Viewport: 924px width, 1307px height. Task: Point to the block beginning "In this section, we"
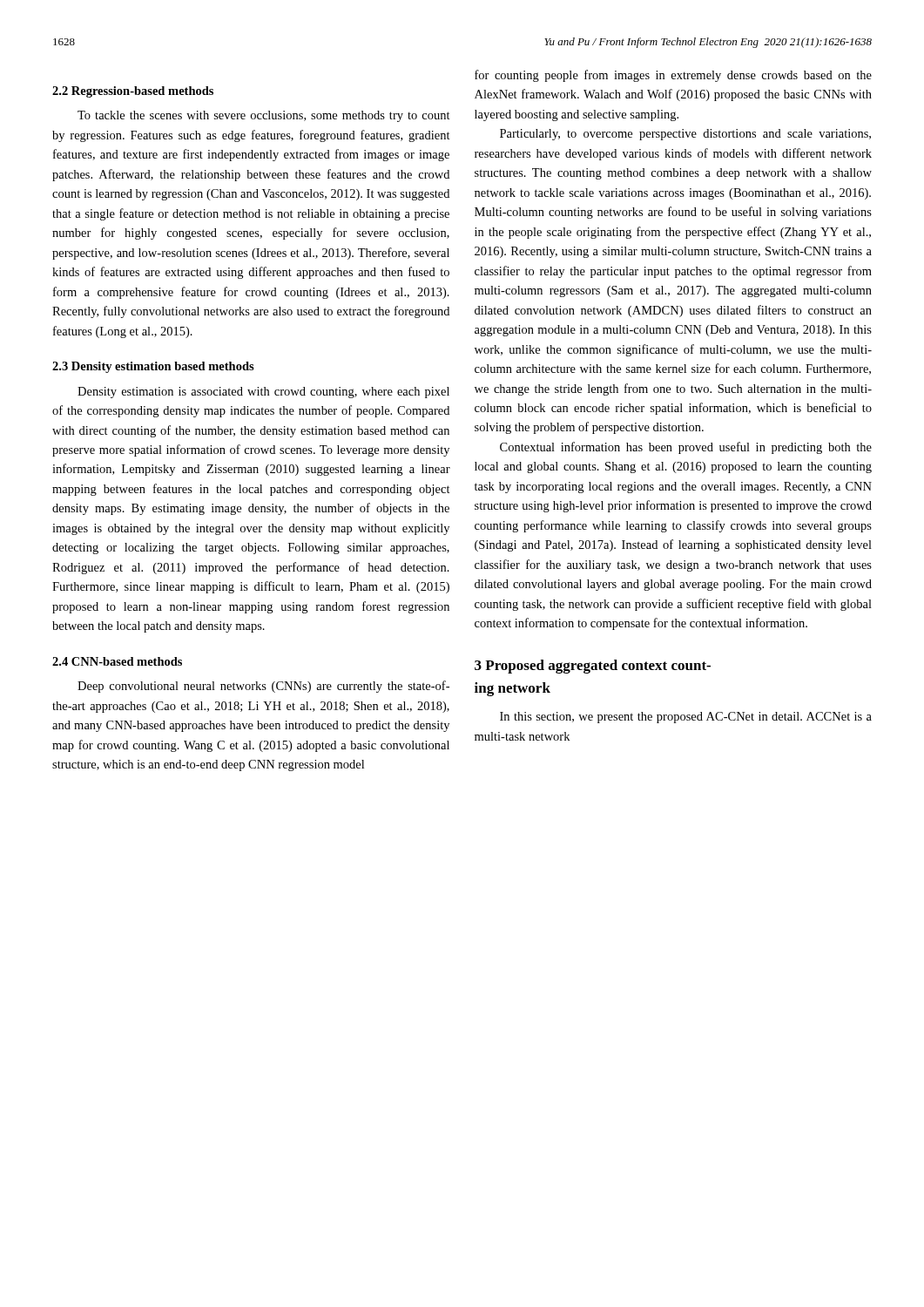tap(673, 726)
